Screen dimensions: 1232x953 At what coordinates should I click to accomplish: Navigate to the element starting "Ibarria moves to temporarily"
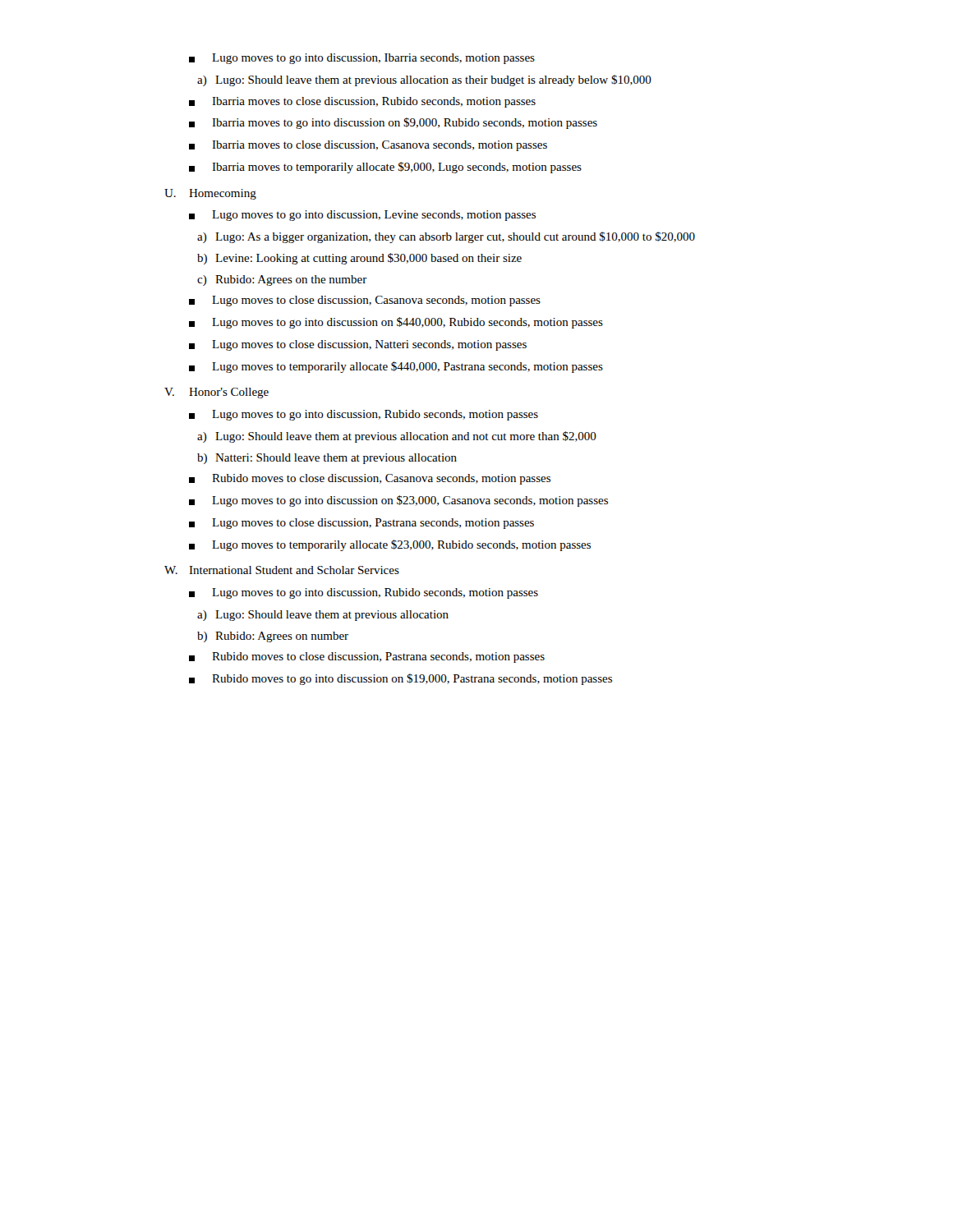(489, 167)
